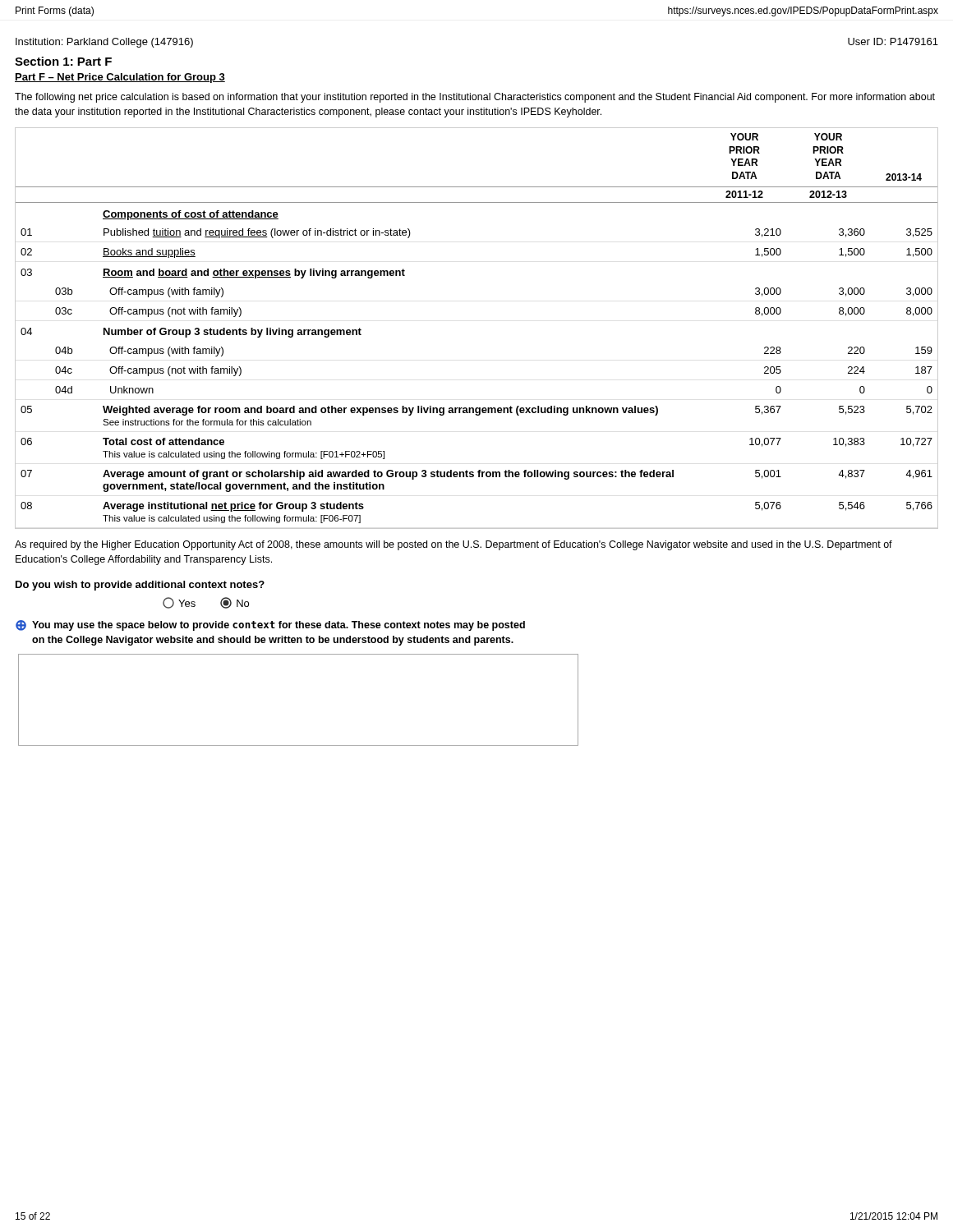Locate the element starting "⊕ You may use the"
Screen dimensions: 1232x953
[x=270, y=632]
